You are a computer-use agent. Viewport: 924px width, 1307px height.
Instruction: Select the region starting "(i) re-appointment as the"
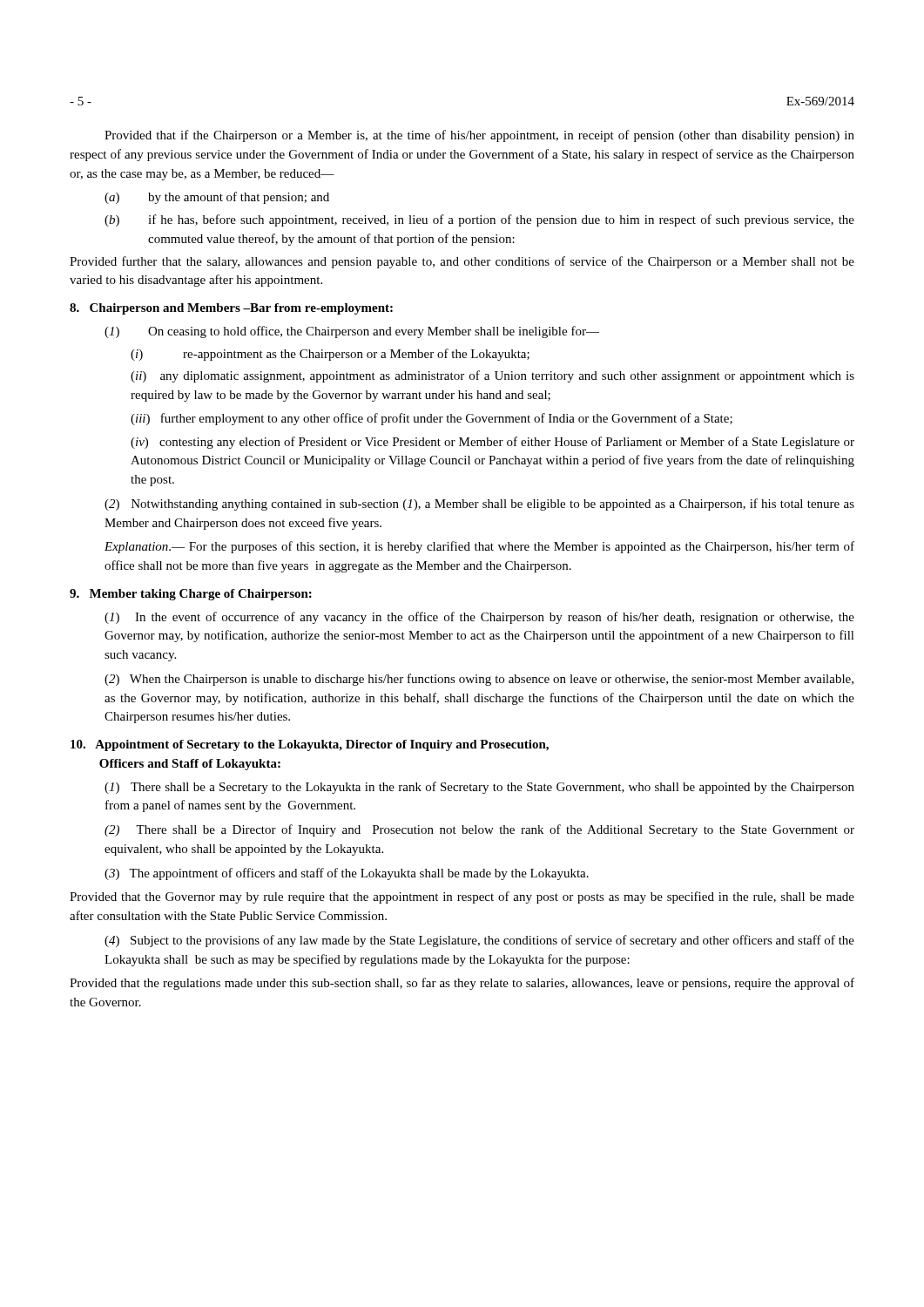[x=462, y=354]
